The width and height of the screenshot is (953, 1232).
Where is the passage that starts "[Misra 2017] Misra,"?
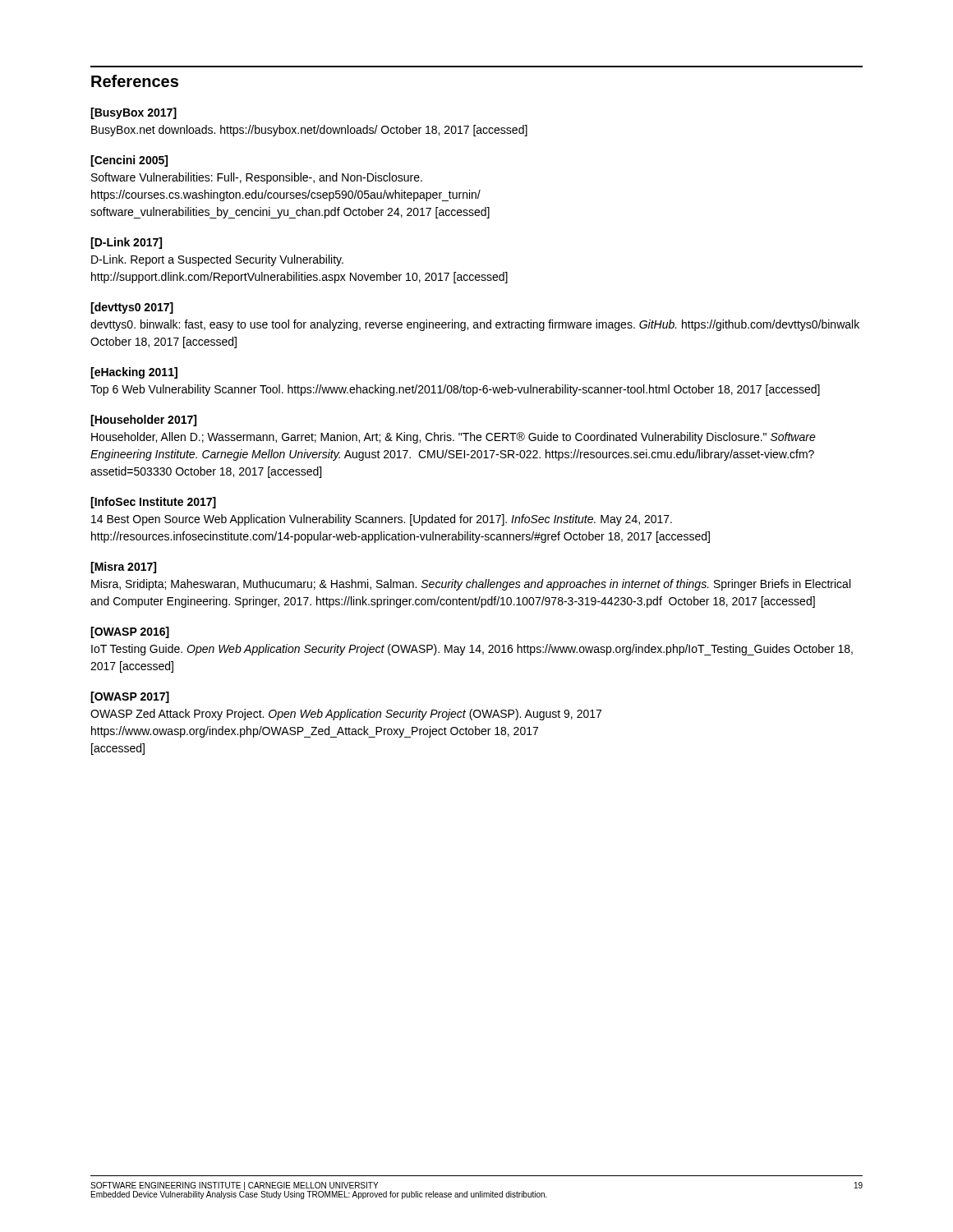point(476,585)
